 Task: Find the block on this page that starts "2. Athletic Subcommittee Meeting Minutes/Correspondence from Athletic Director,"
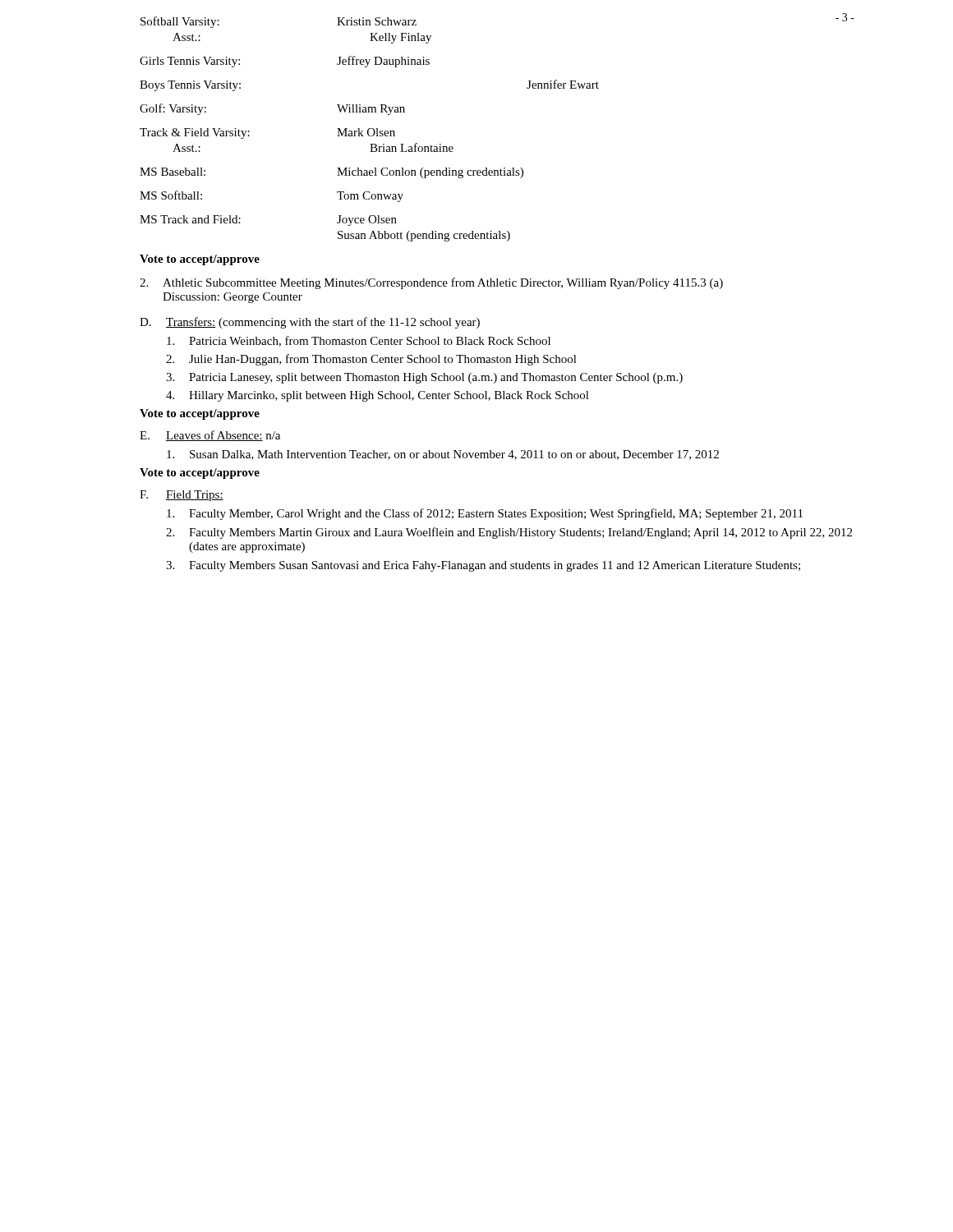tap(497, 290)
